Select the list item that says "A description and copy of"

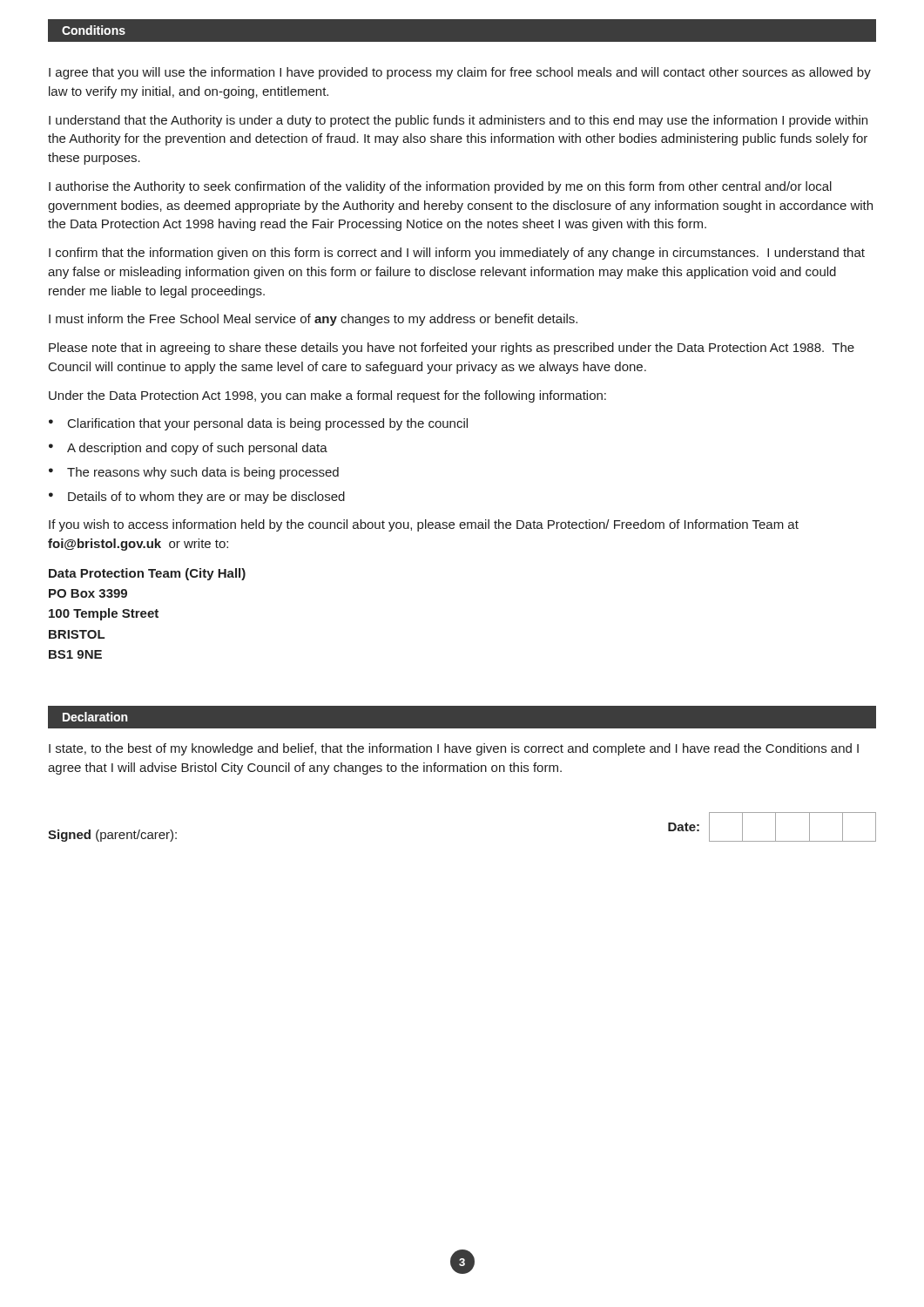tap(197, 447)
